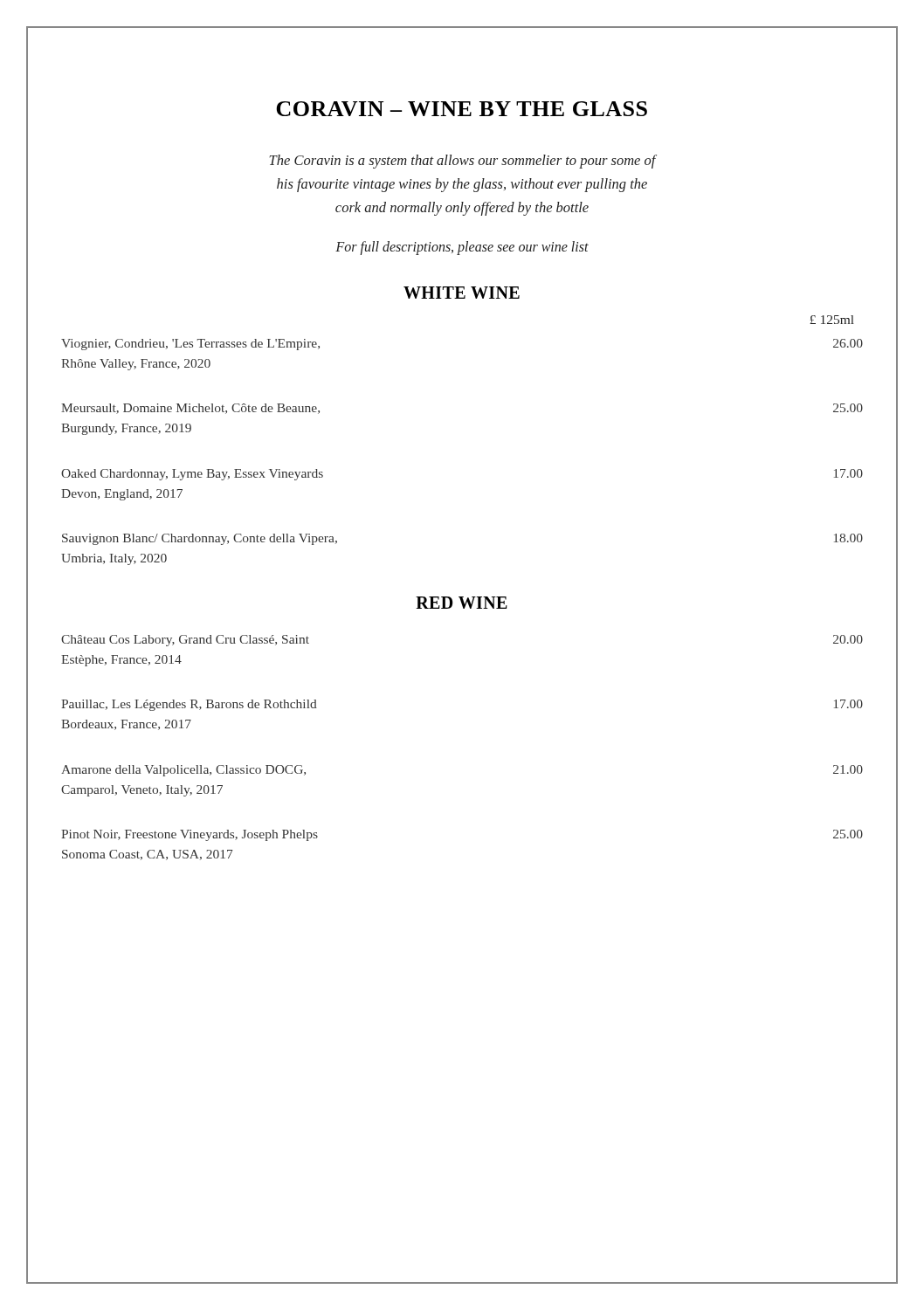Find the text starting "RED WINE"

pos(462,602)
